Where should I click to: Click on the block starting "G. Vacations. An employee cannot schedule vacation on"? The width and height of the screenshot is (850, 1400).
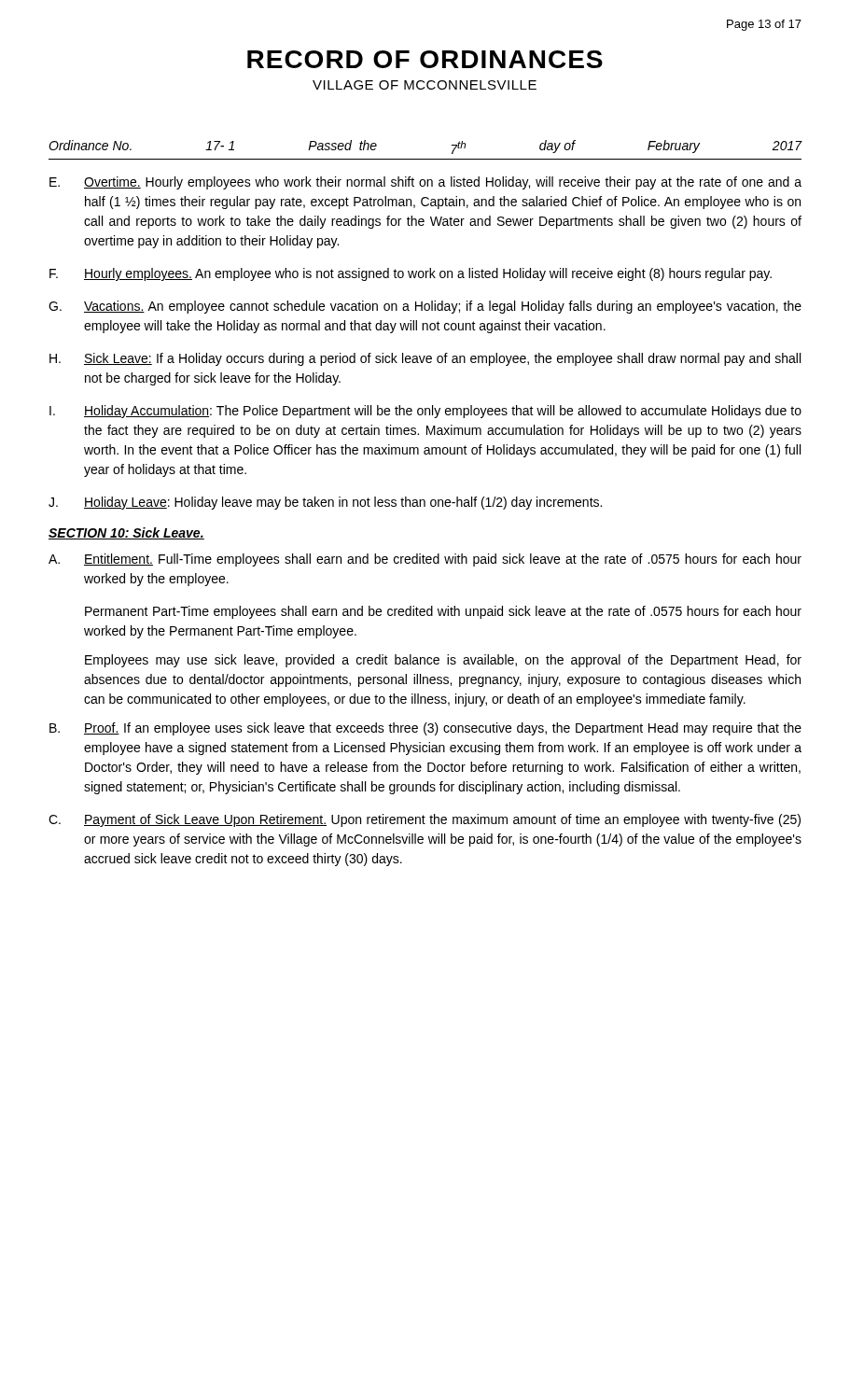[x=425, y=316]
